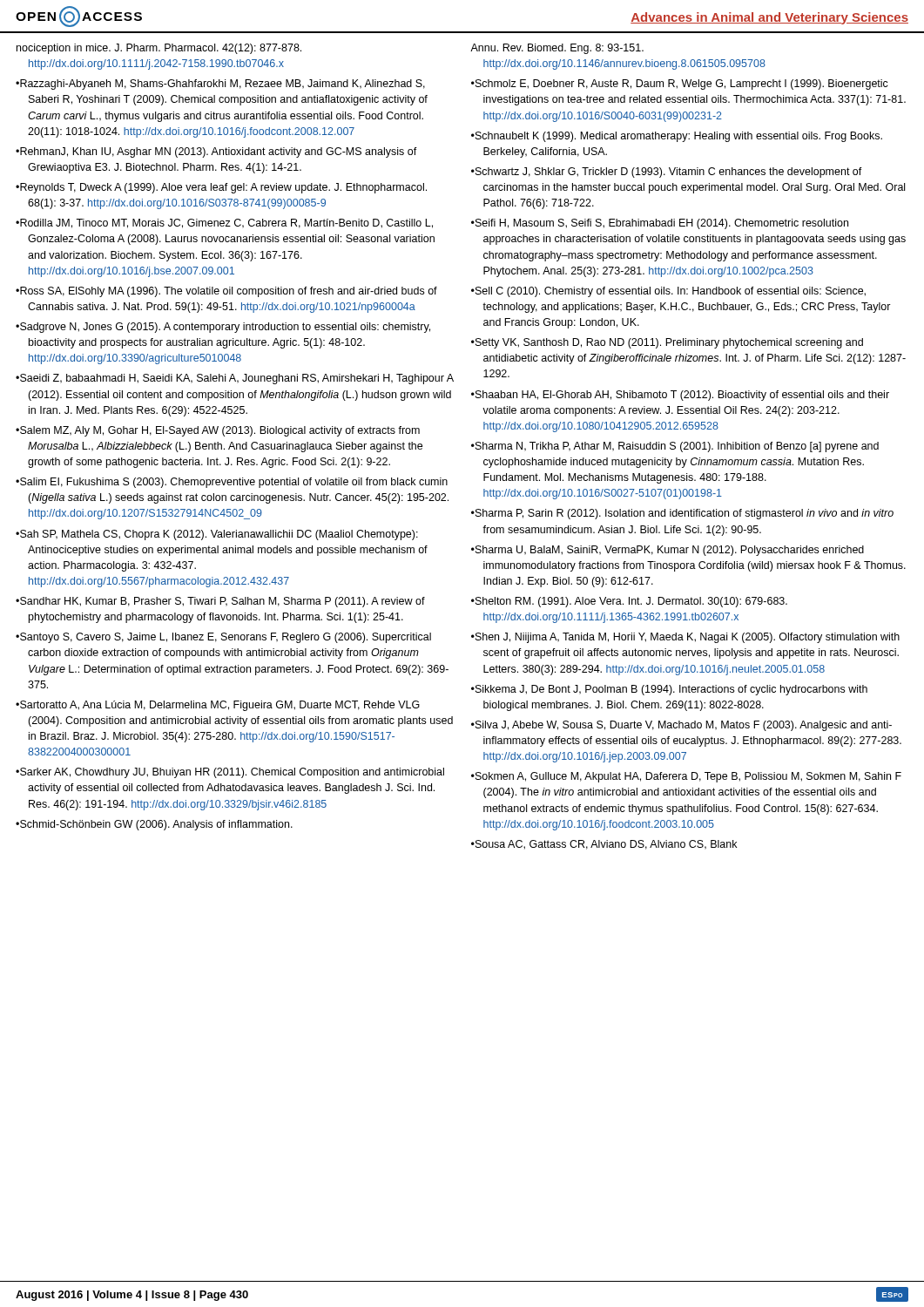Click on the element starting "•Sartoratto A, Ana Lúcia"
The image size is (924, 1307).
(x=234, y=728)
